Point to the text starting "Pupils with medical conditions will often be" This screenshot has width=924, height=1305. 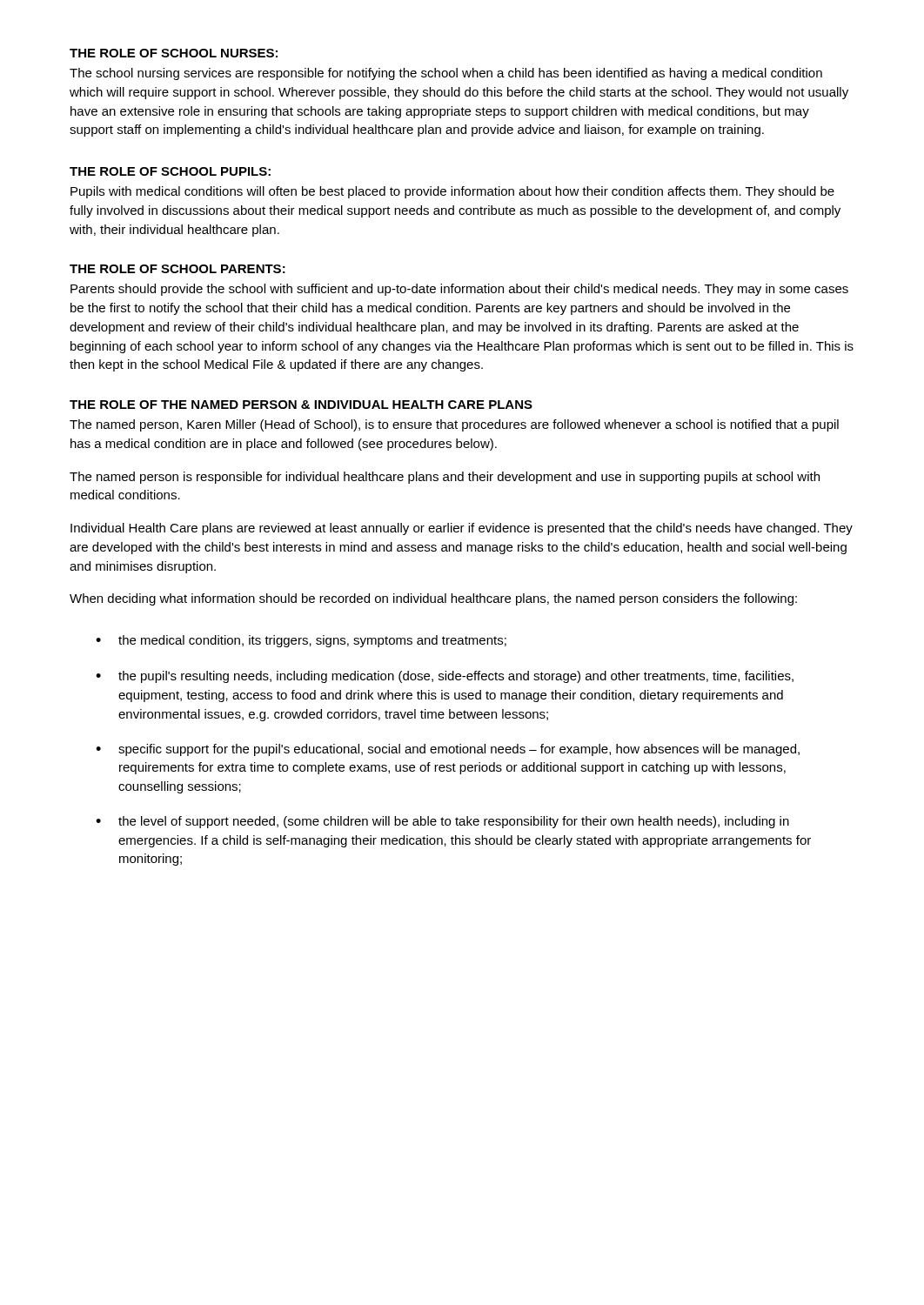point(455,210)
